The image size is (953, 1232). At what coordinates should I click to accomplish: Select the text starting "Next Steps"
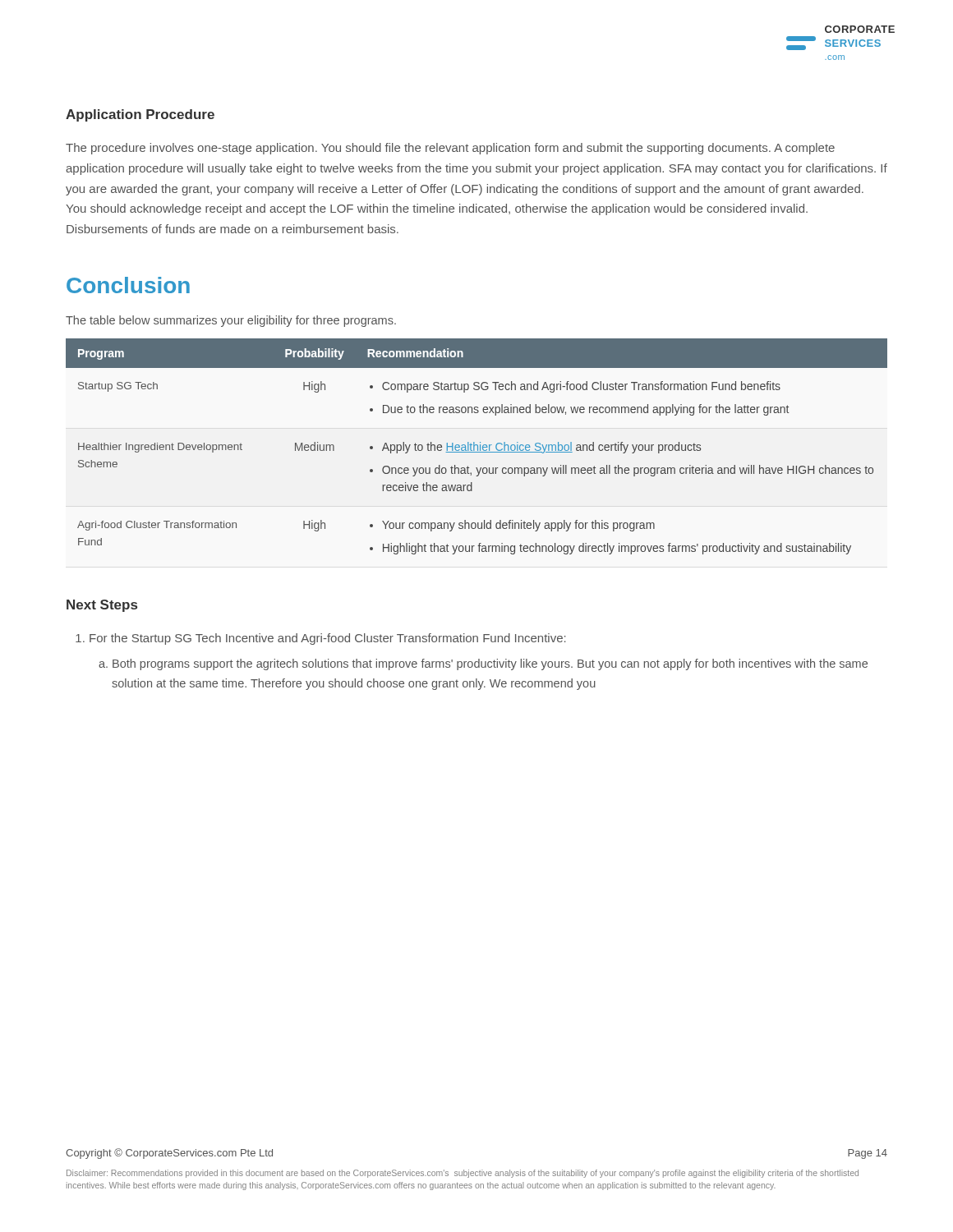[x=102, y=606]
